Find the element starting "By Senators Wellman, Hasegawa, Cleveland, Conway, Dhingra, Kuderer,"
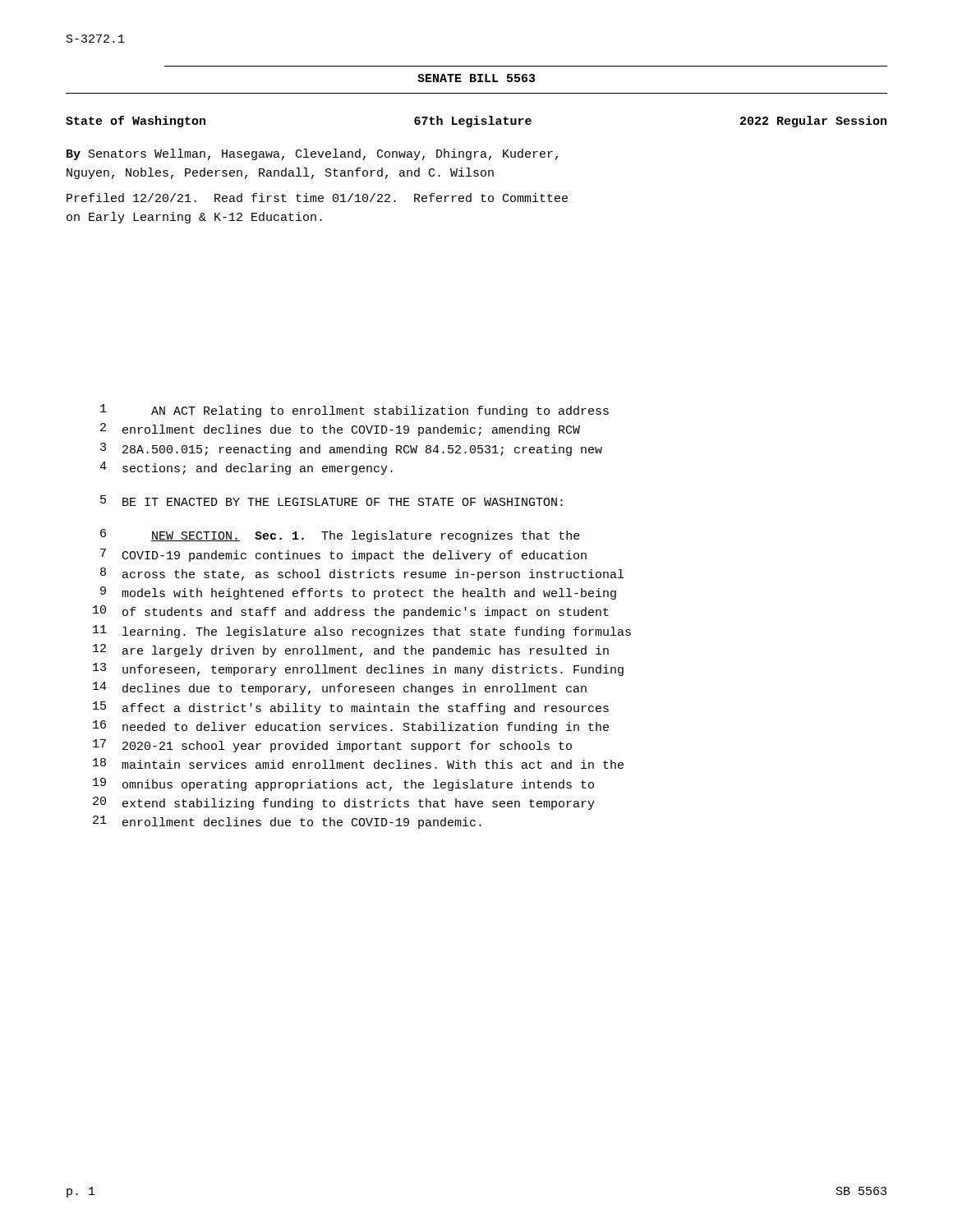The width and height of the screenshot is (953, 1232). point(313,164)
